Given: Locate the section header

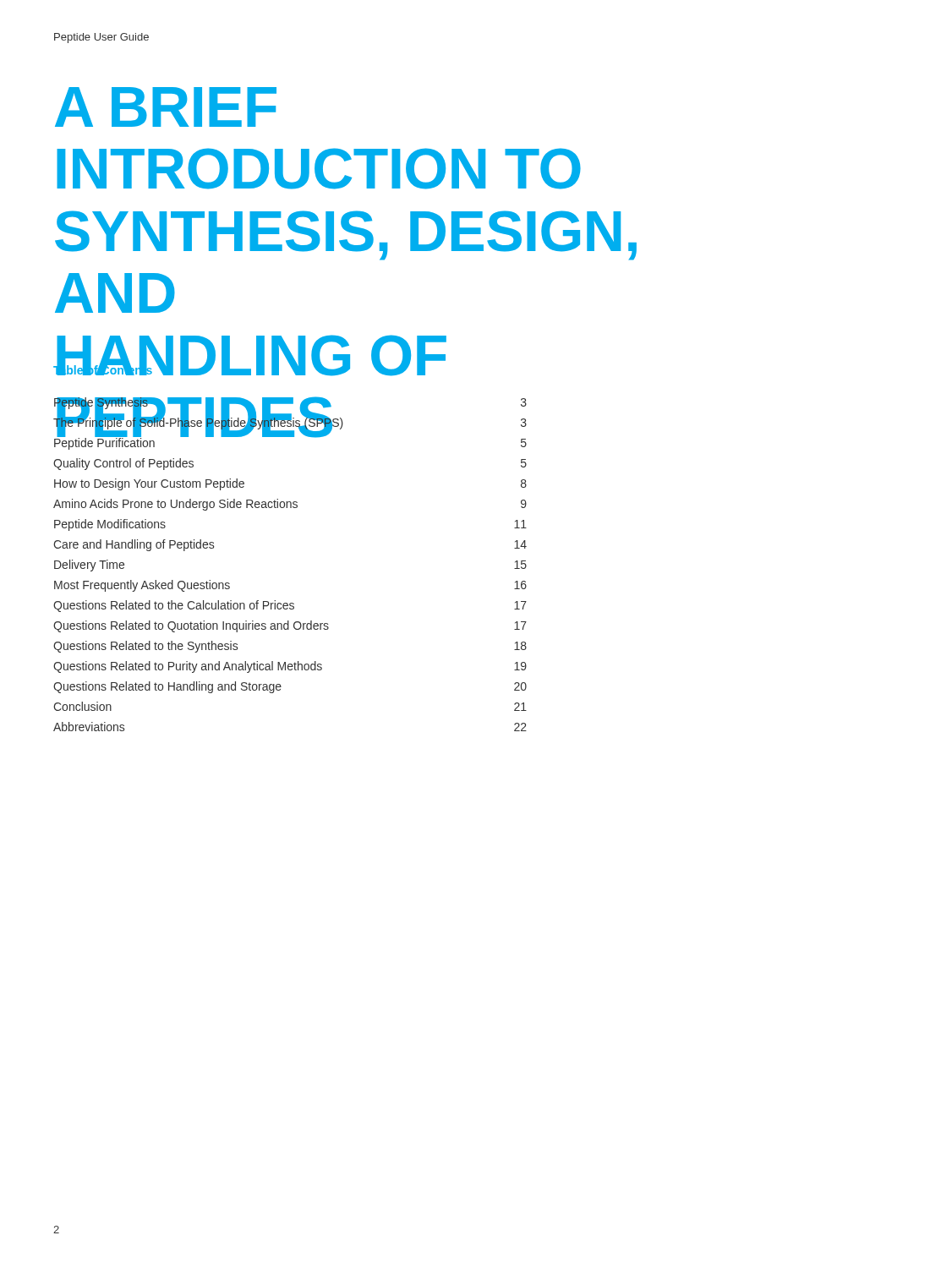Looking at the screenshot, I should point(103,370).
